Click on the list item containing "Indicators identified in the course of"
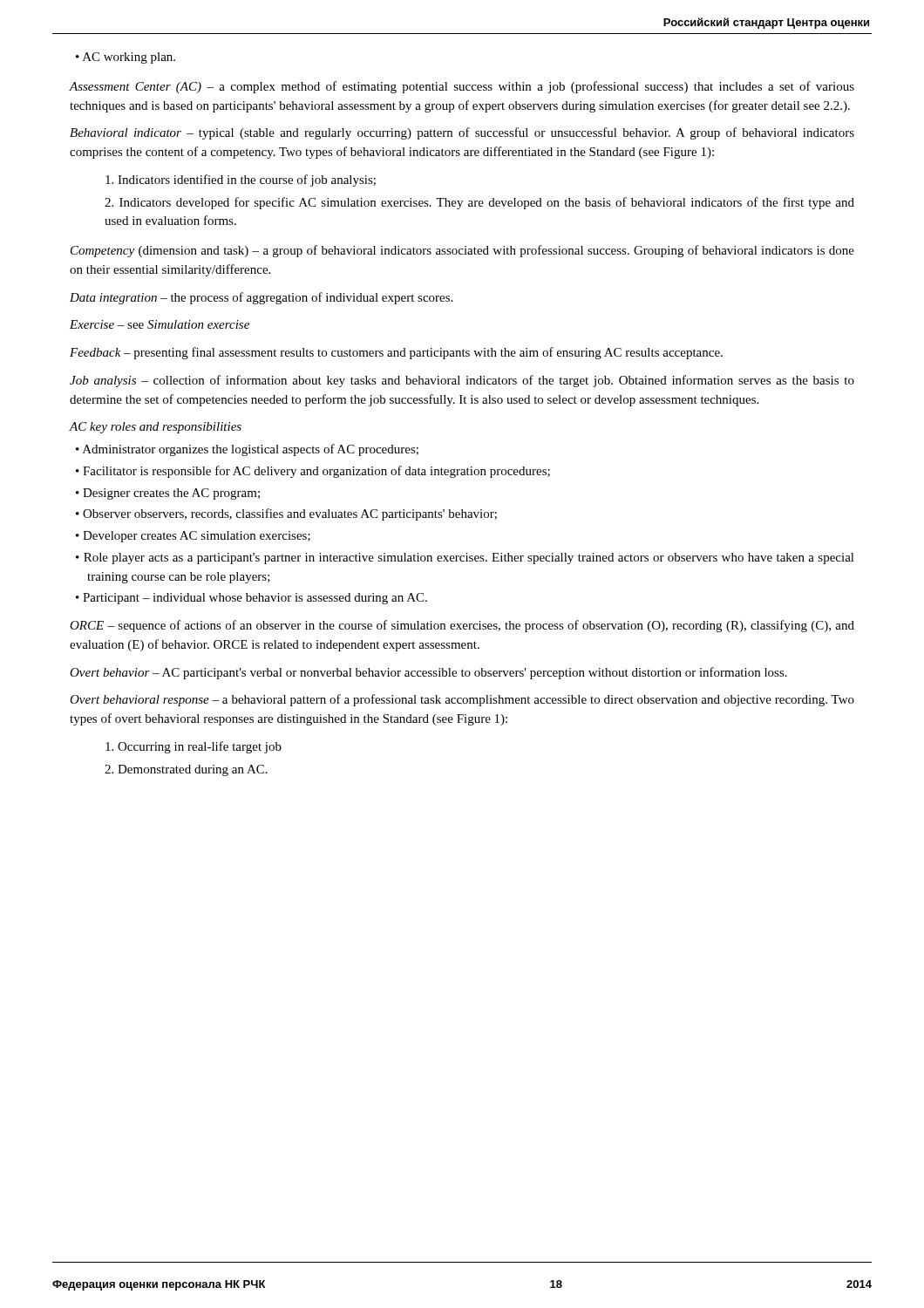924x1308 pixels. (241, 179)
